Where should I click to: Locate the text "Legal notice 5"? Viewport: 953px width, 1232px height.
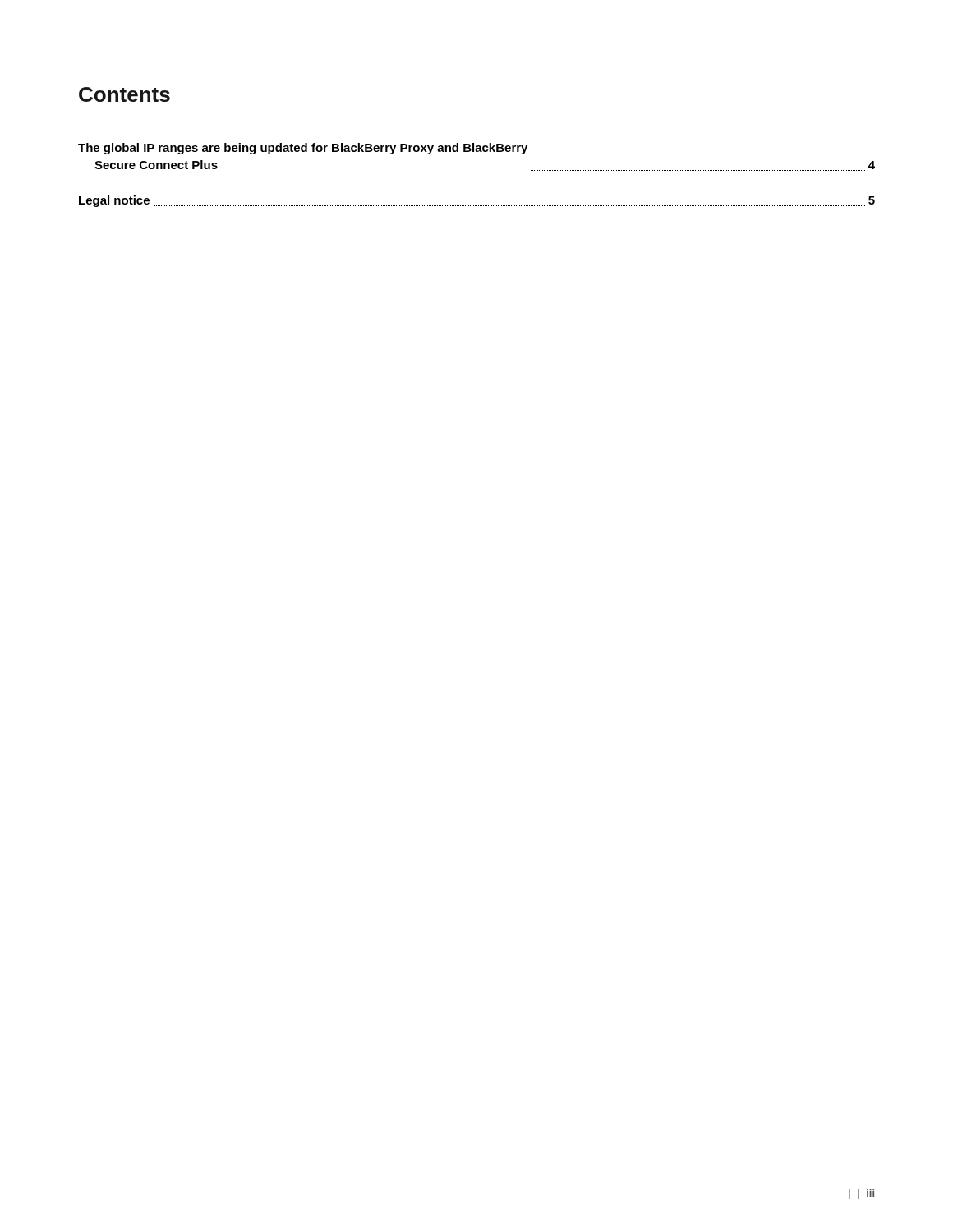coord(476,200)
